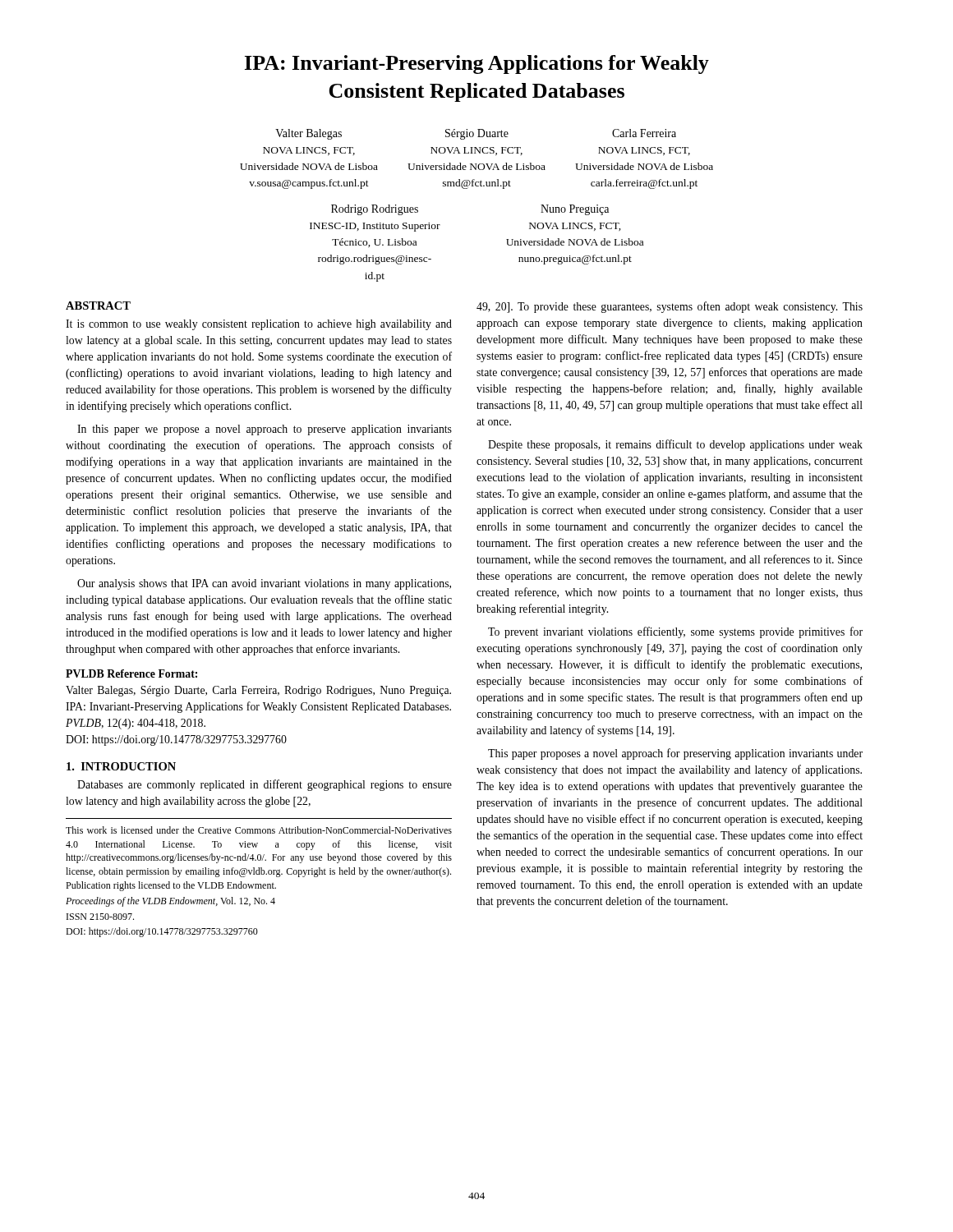This screenshot has height=1232, width=953.
Task: Find the section header with the text "1. INTRODUCTION"
Action: 121,766
